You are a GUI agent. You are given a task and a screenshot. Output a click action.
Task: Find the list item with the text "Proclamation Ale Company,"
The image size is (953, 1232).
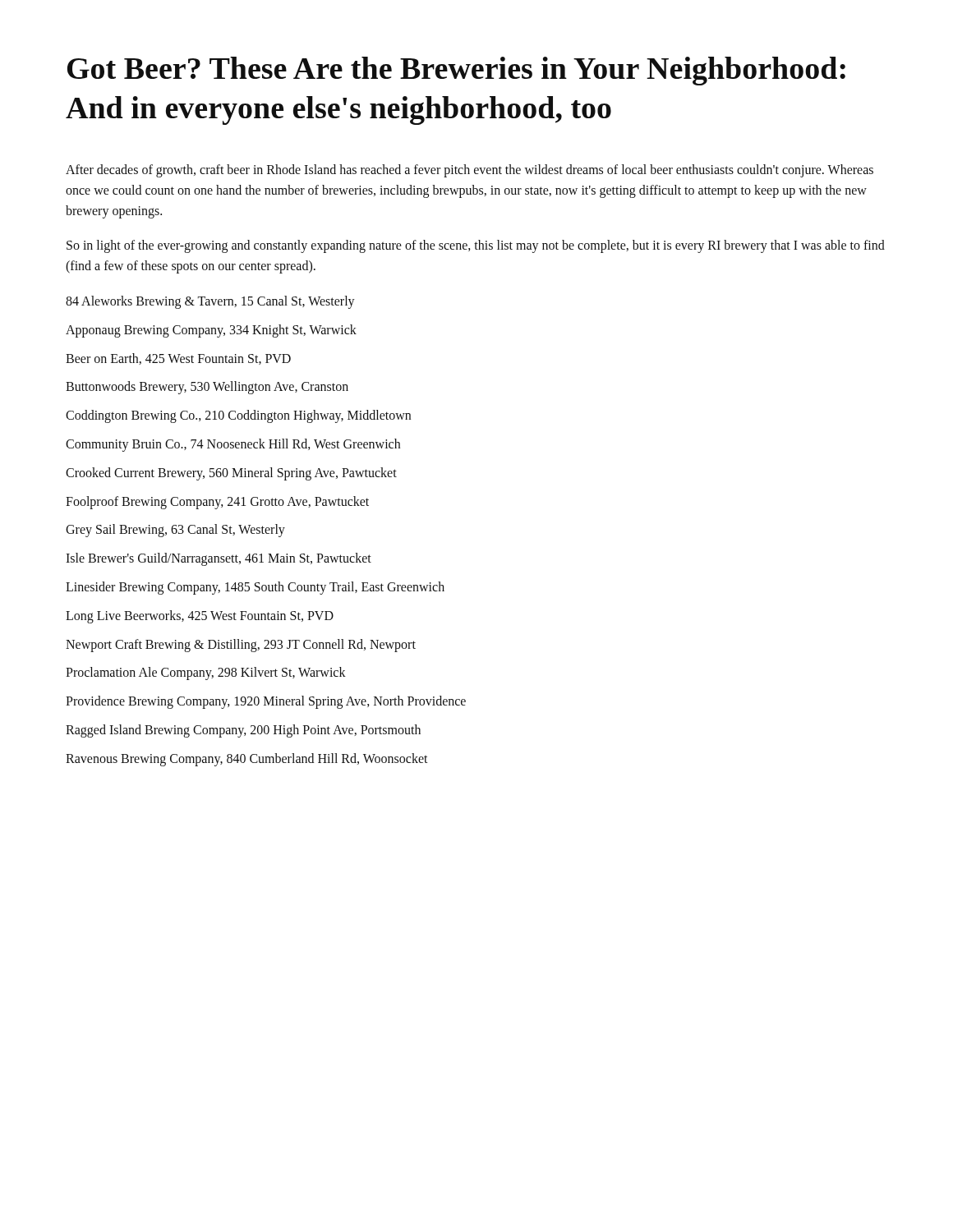pyautogui.click(x=206, y=673)
